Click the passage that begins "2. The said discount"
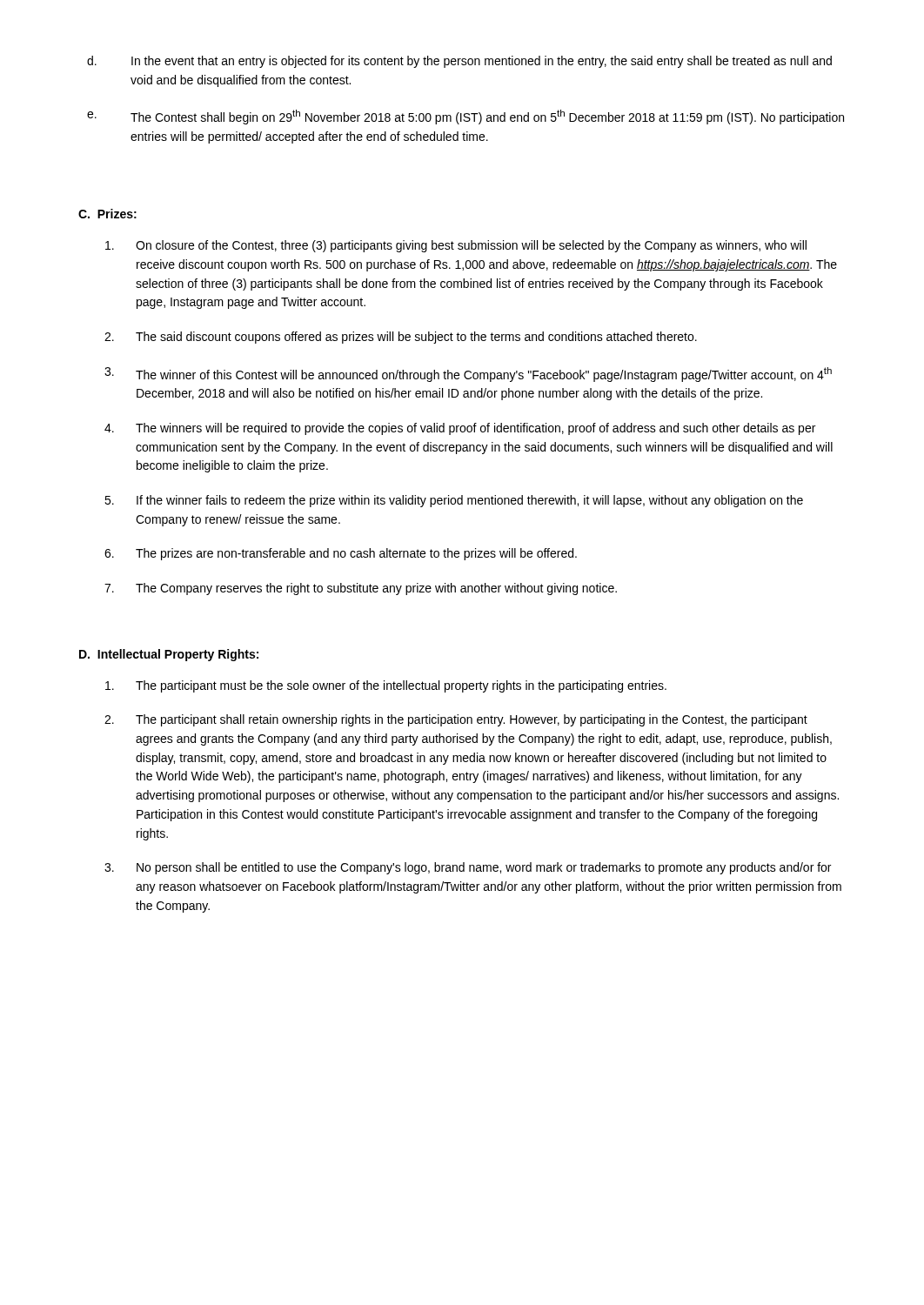This screenshot has width=924, height=1305. 475,338
